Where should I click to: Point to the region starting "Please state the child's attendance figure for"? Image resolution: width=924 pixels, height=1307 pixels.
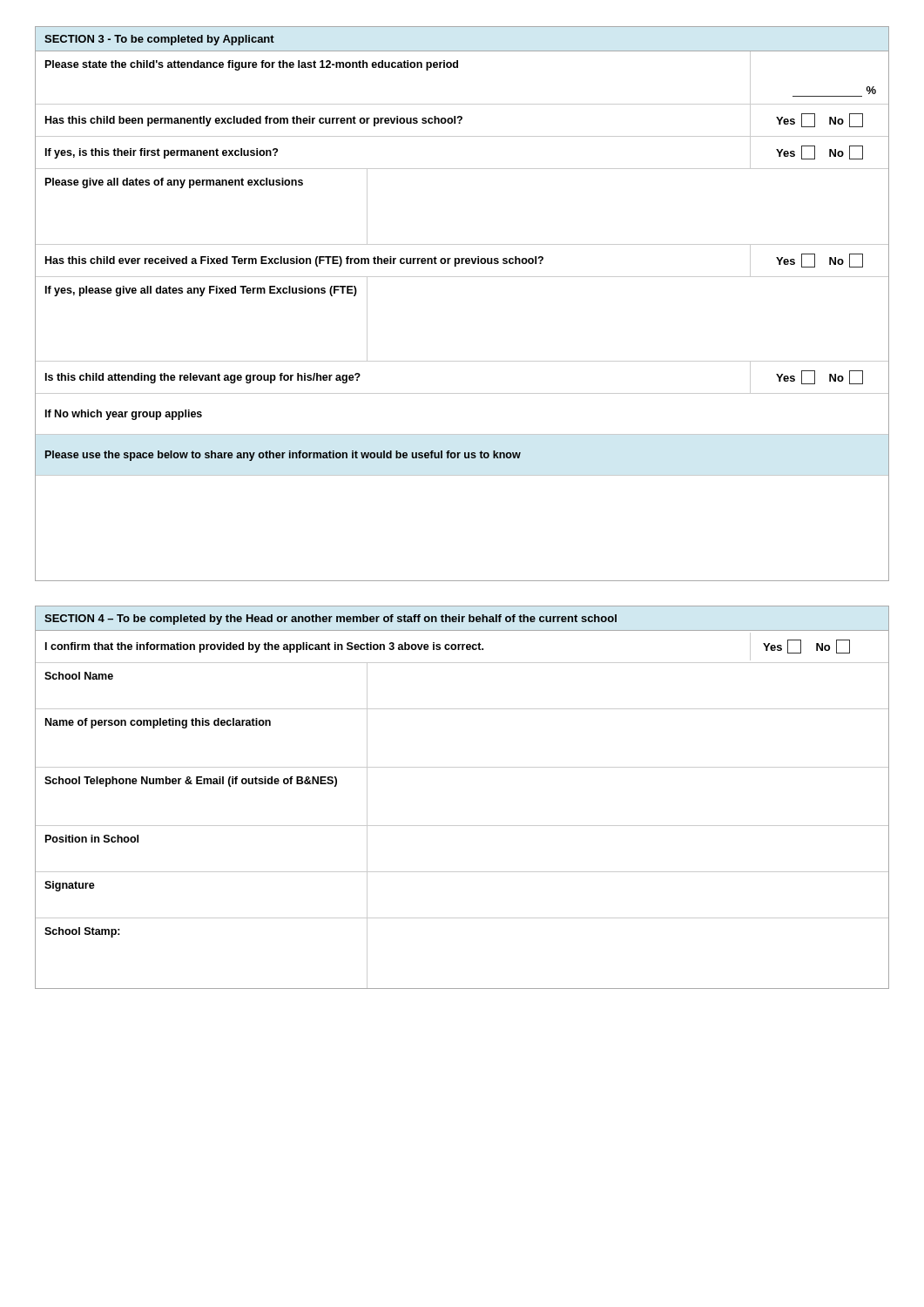(462, 78)
